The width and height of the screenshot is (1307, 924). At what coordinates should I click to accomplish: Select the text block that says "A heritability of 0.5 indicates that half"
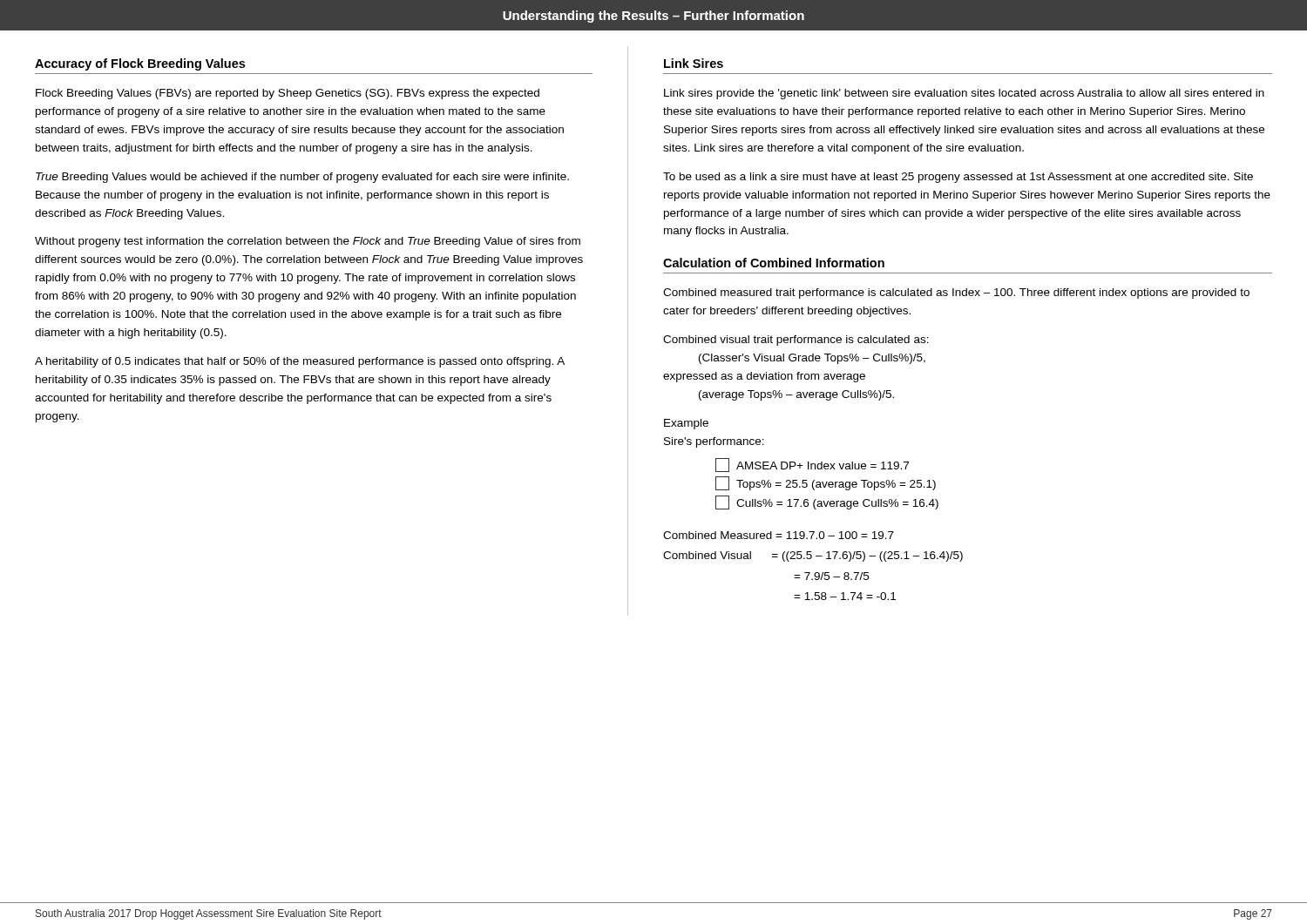[x=300, y=388]
